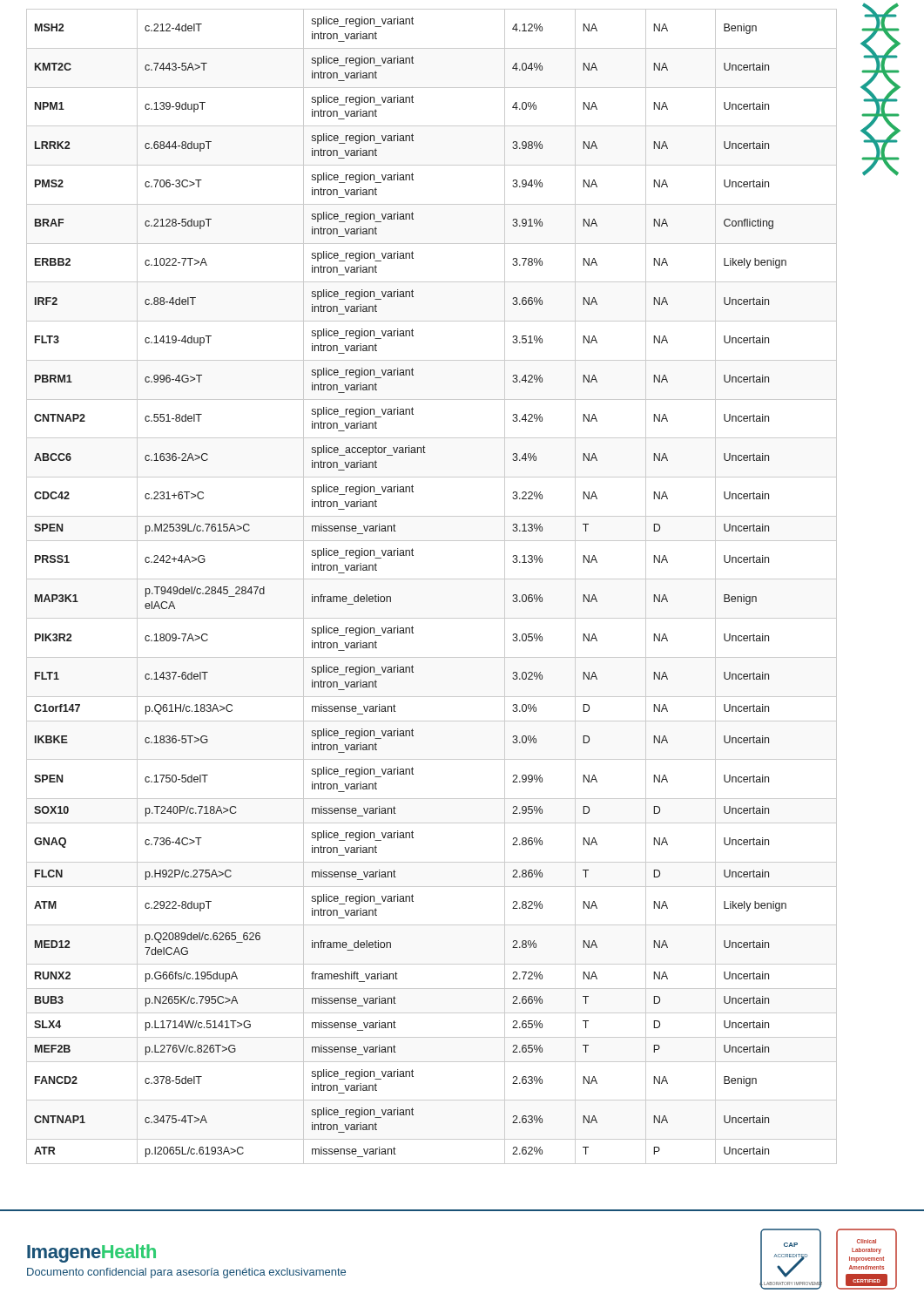The height and width of the screenshot is (1307, 924).
Task: Click on the illustration
Action: click(885, 96)
